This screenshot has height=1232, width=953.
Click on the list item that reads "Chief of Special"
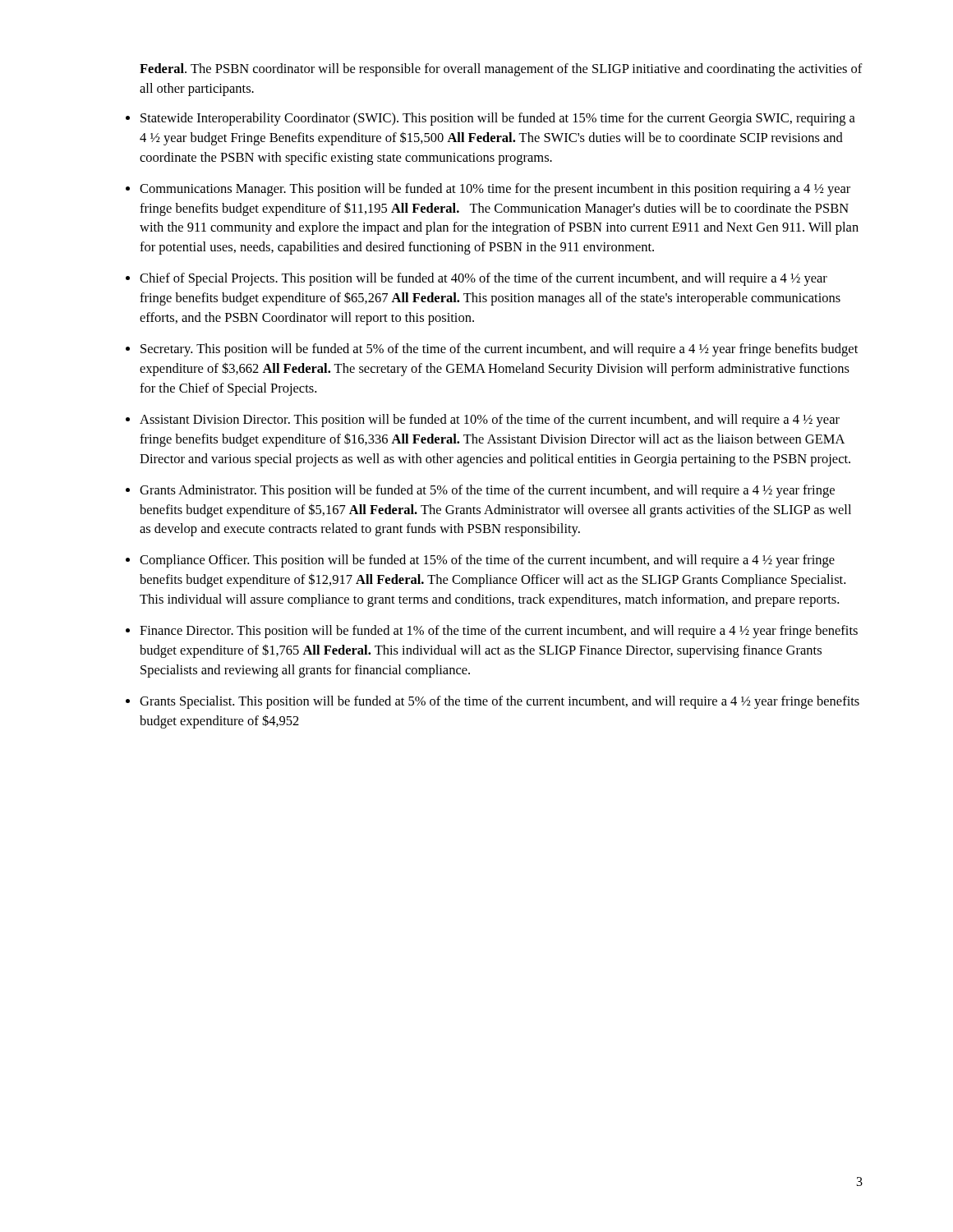[x=490, y=298]
